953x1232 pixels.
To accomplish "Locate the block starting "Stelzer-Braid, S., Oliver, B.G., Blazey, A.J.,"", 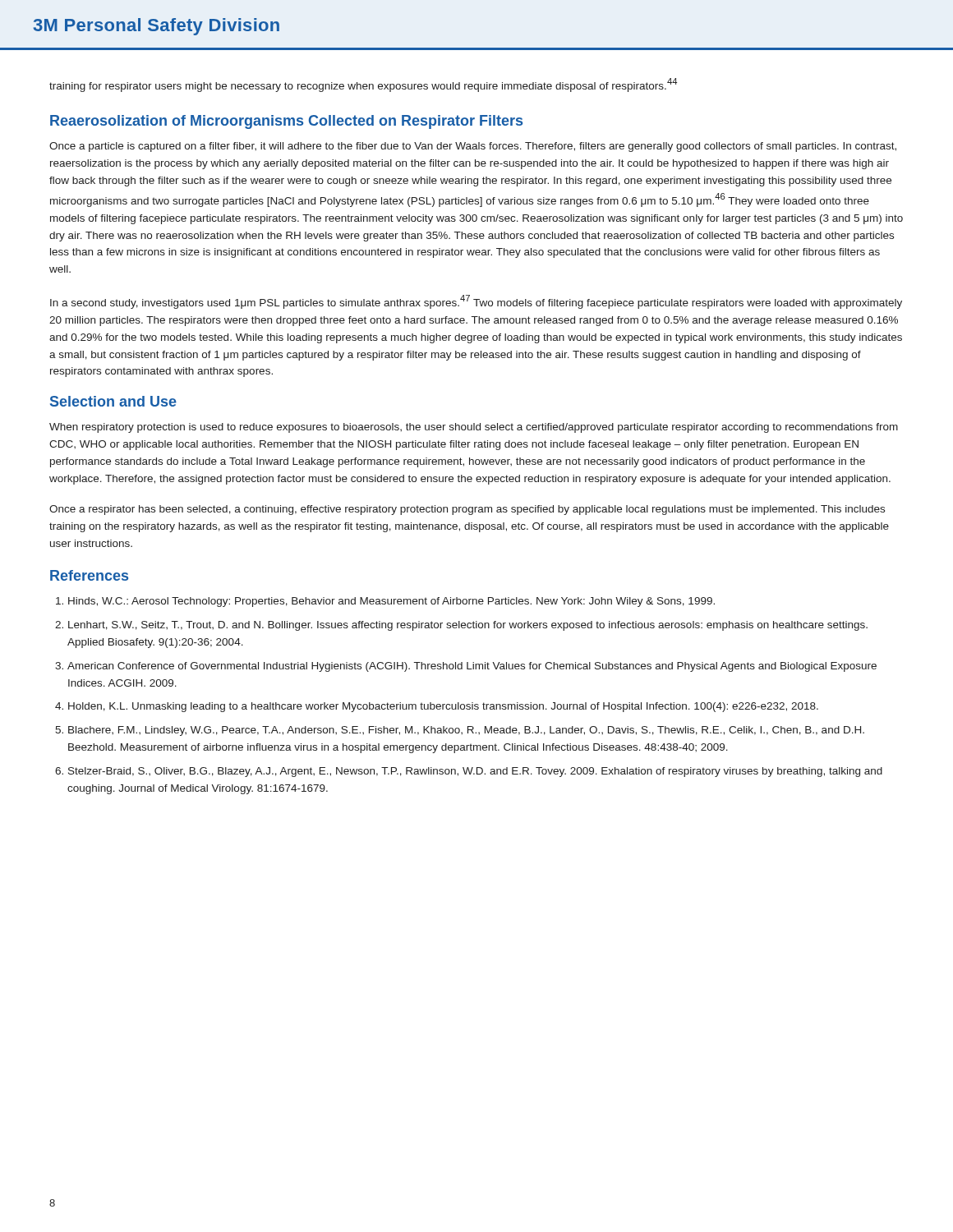I will (475, 780).
